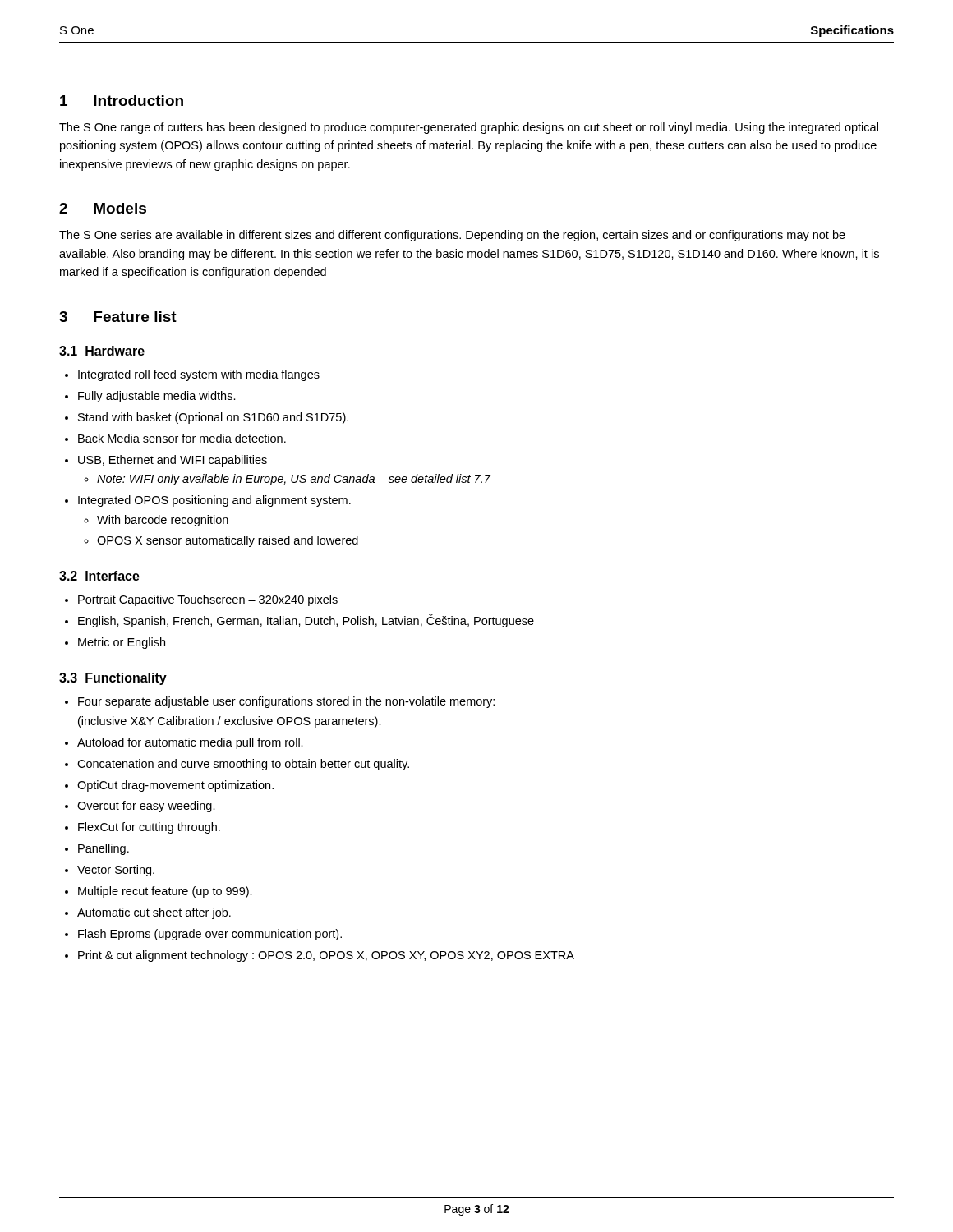
Task: Click on the text block containing "The S One range of cutters has"
Action: [469, 146]
